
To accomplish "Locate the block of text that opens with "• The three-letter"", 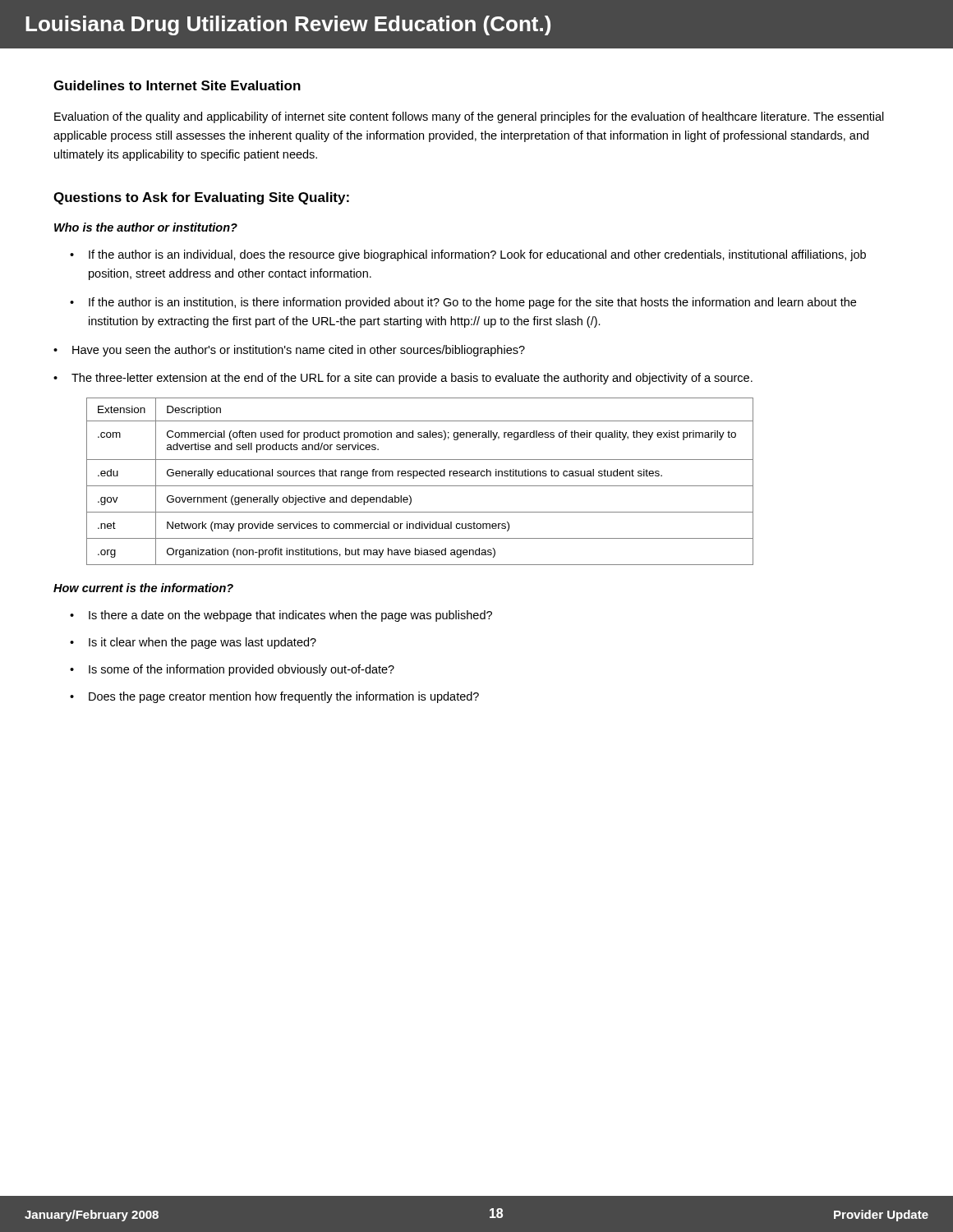I will [403, 378].
